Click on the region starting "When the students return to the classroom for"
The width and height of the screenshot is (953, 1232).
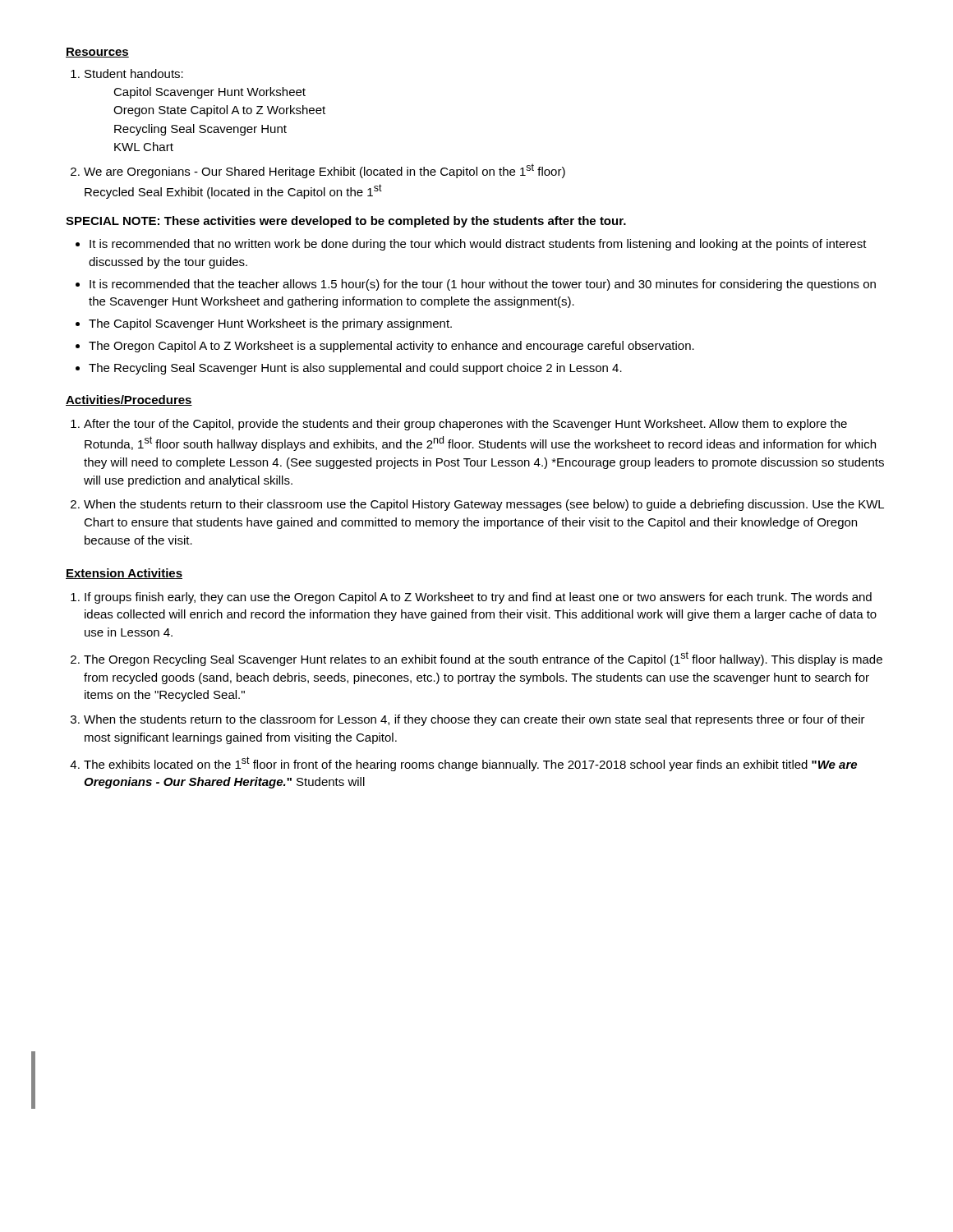[474, 728]
